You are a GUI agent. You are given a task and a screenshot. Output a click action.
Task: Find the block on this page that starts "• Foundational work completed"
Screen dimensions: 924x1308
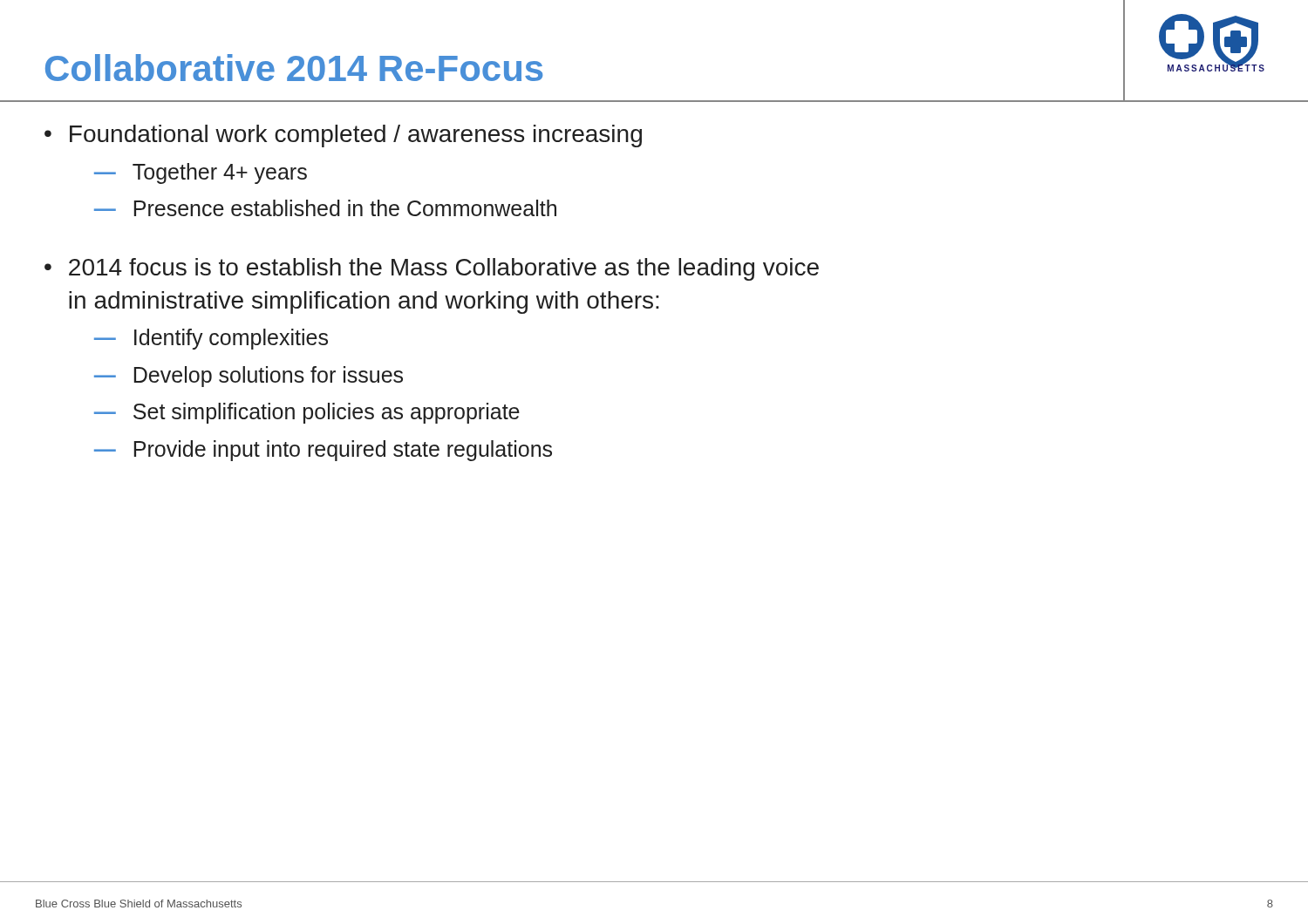343,136
